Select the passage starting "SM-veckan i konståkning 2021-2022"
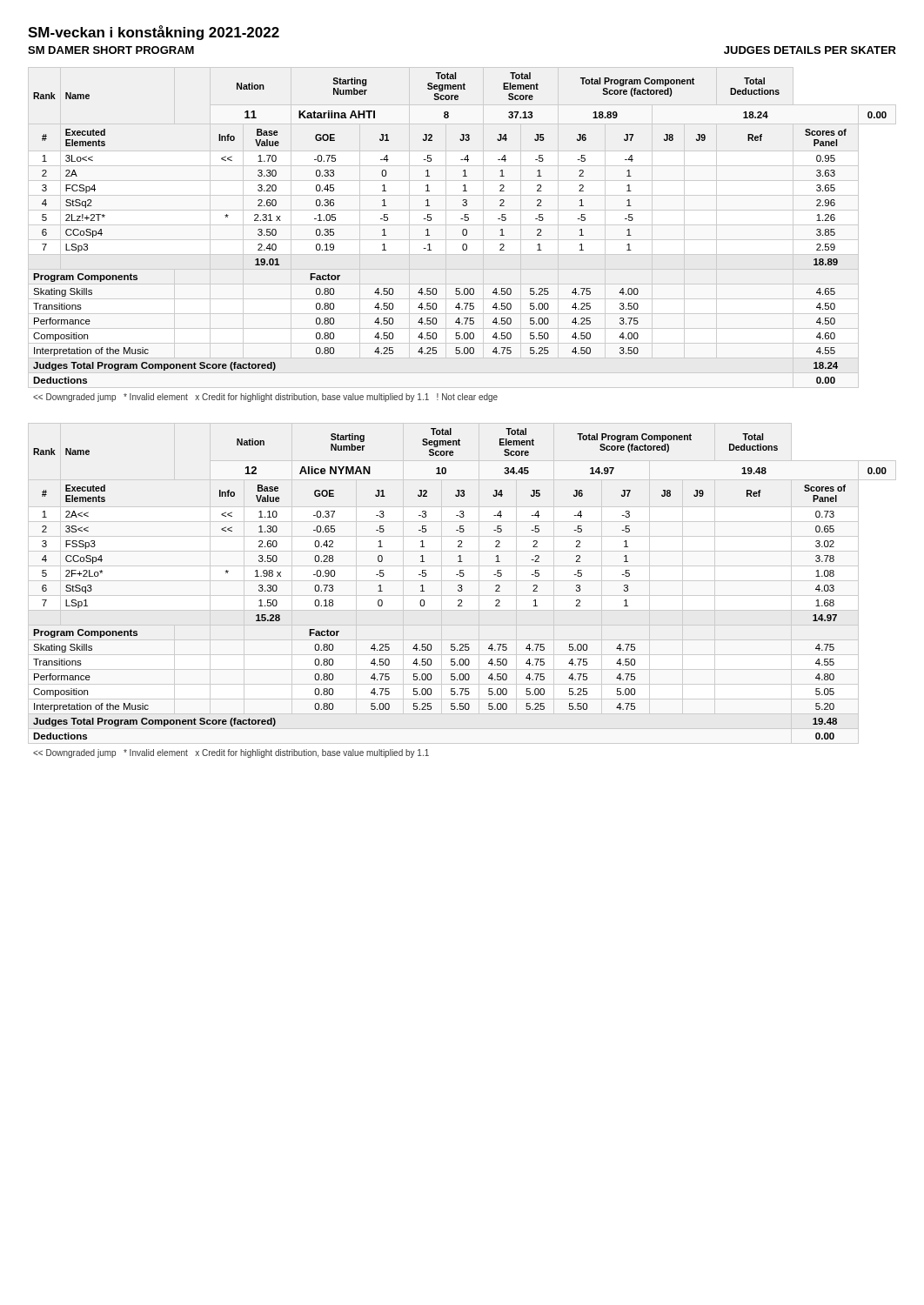Screen dimensions: 1305x924 point(154,33)
